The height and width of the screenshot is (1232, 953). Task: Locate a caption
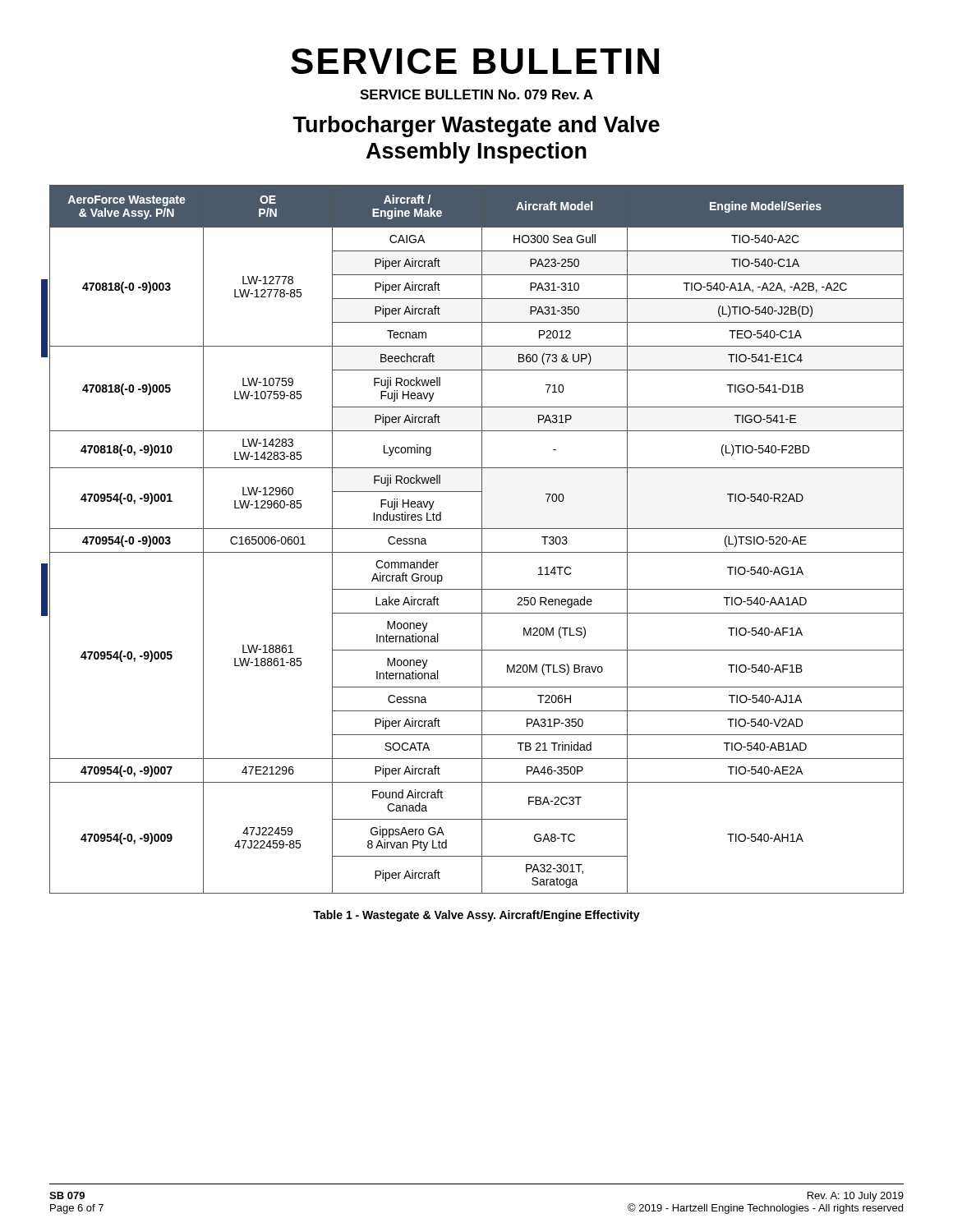tap(476, 915)
